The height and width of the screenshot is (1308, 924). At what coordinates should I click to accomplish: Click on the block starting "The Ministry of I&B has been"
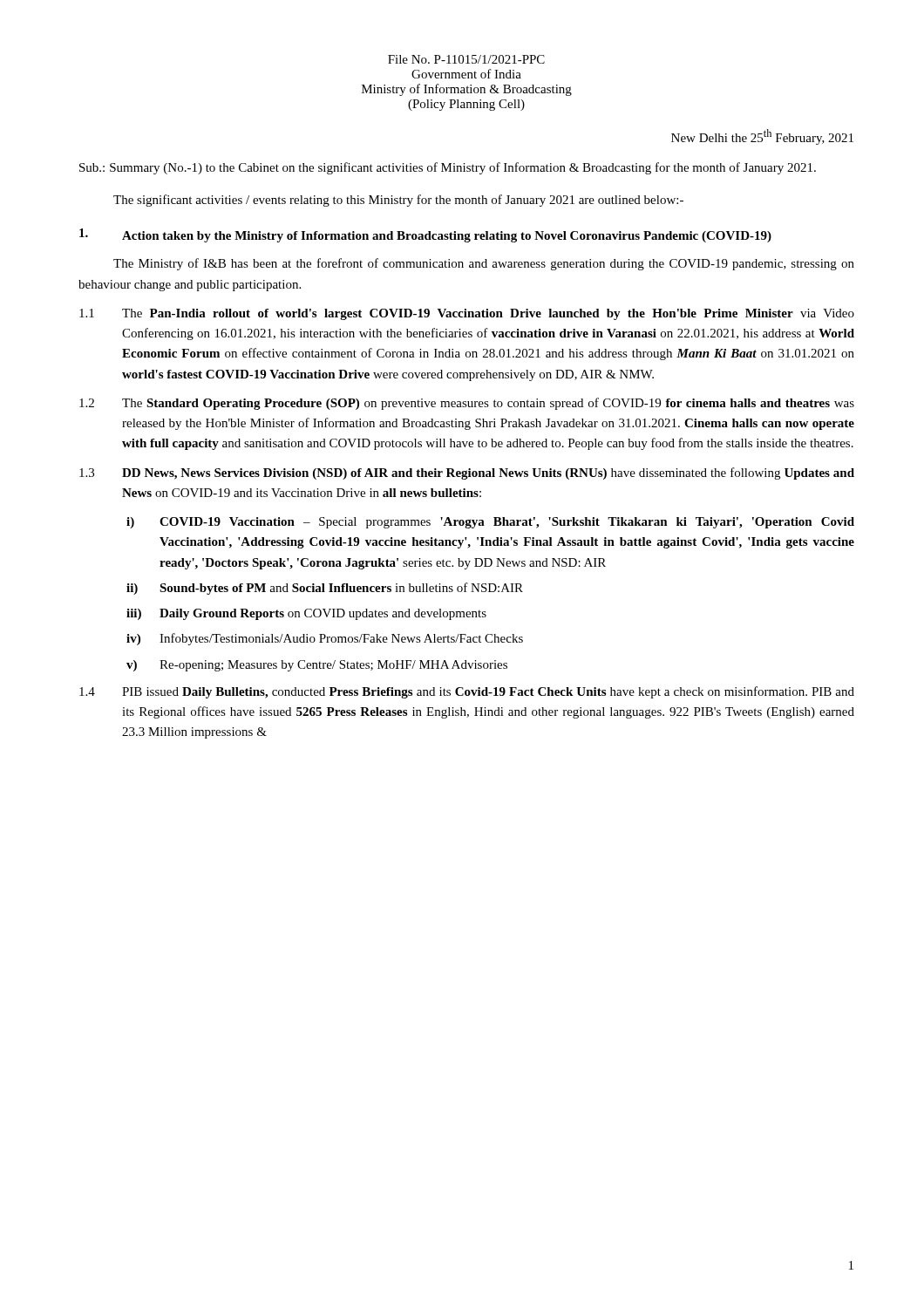[466, 274]
